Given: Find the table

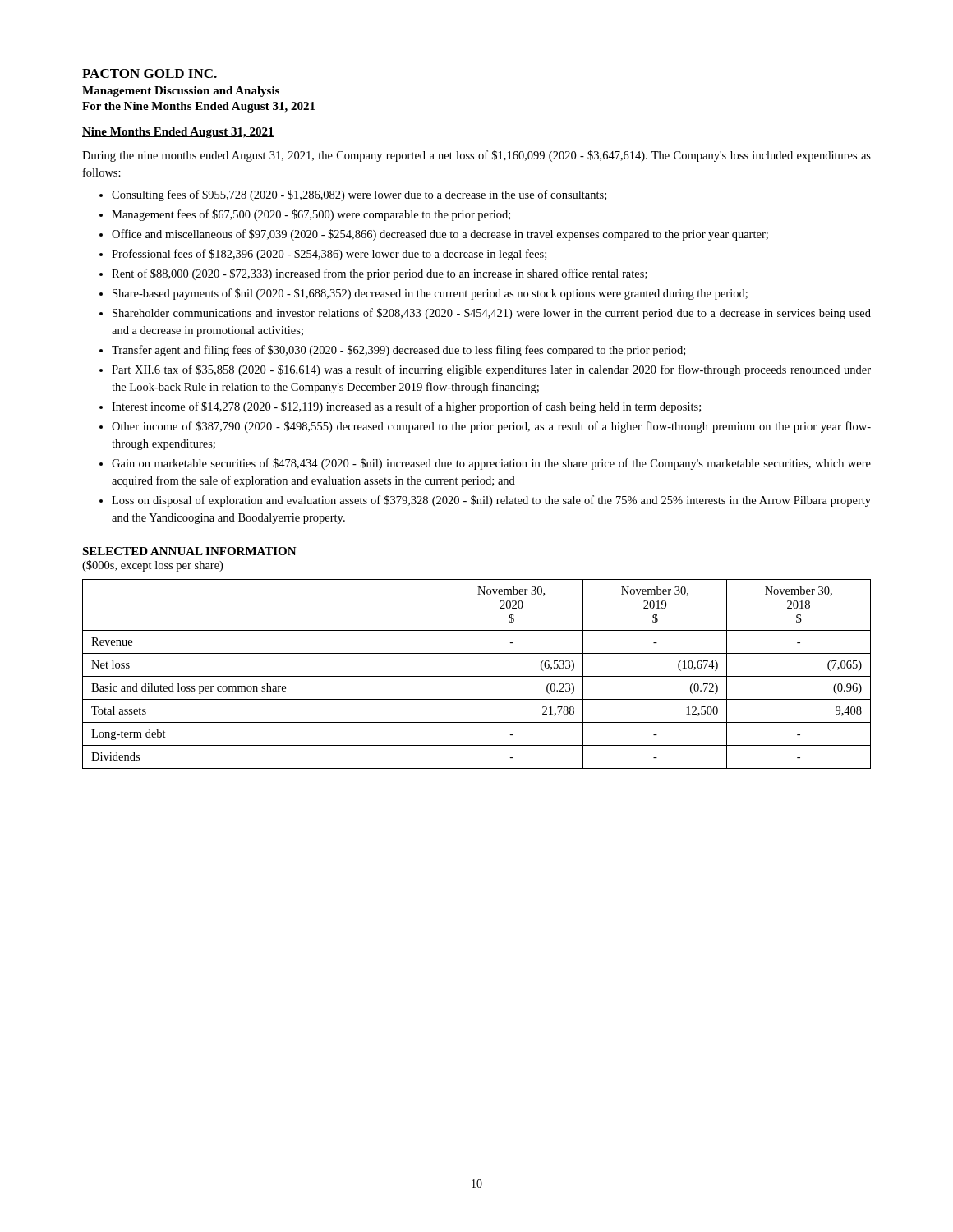Looking at the screenshot, I should pos(476,674).
